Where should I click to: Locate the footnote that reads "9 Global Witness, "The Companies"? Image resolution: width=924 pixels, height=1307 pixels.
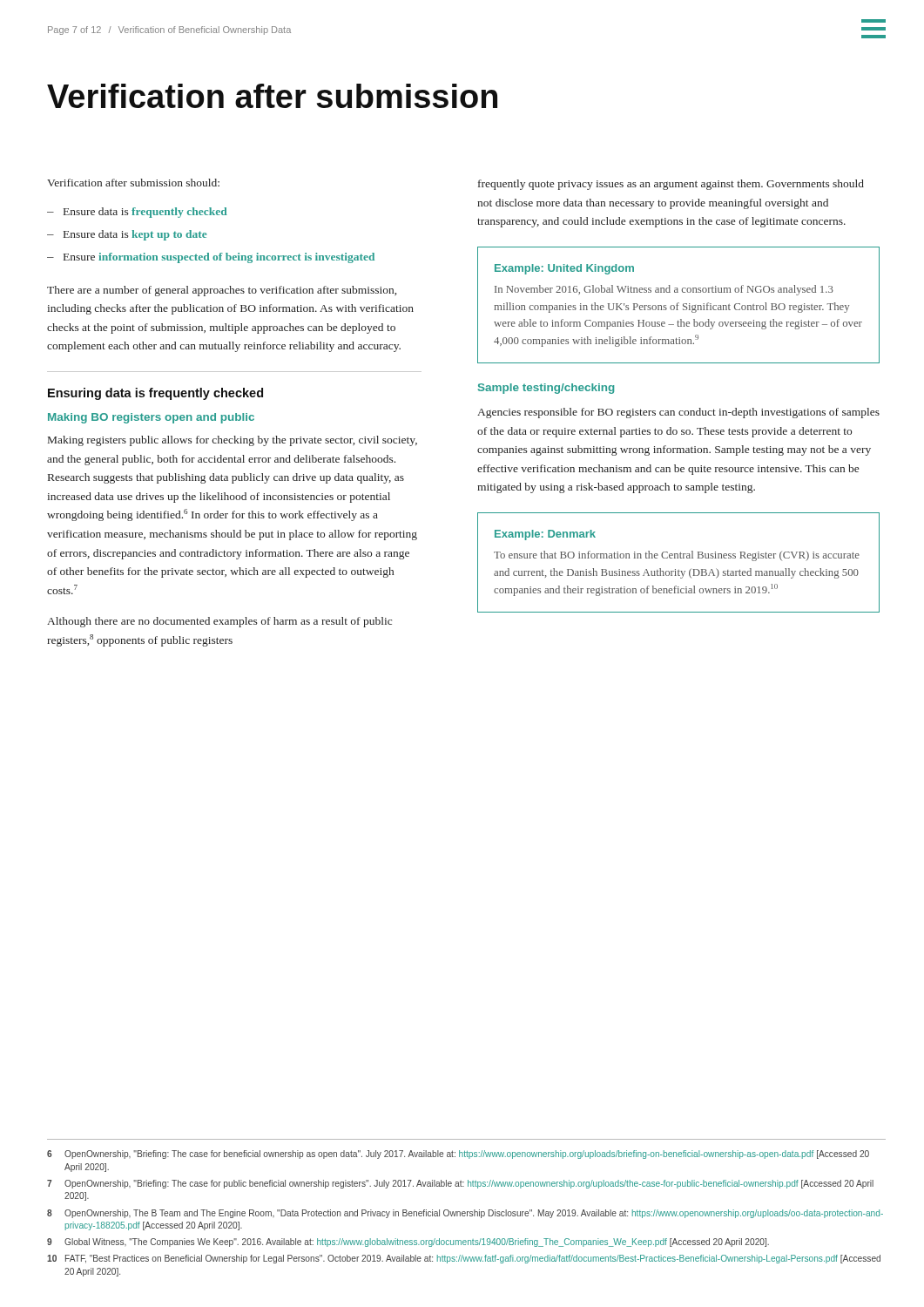466,1243
